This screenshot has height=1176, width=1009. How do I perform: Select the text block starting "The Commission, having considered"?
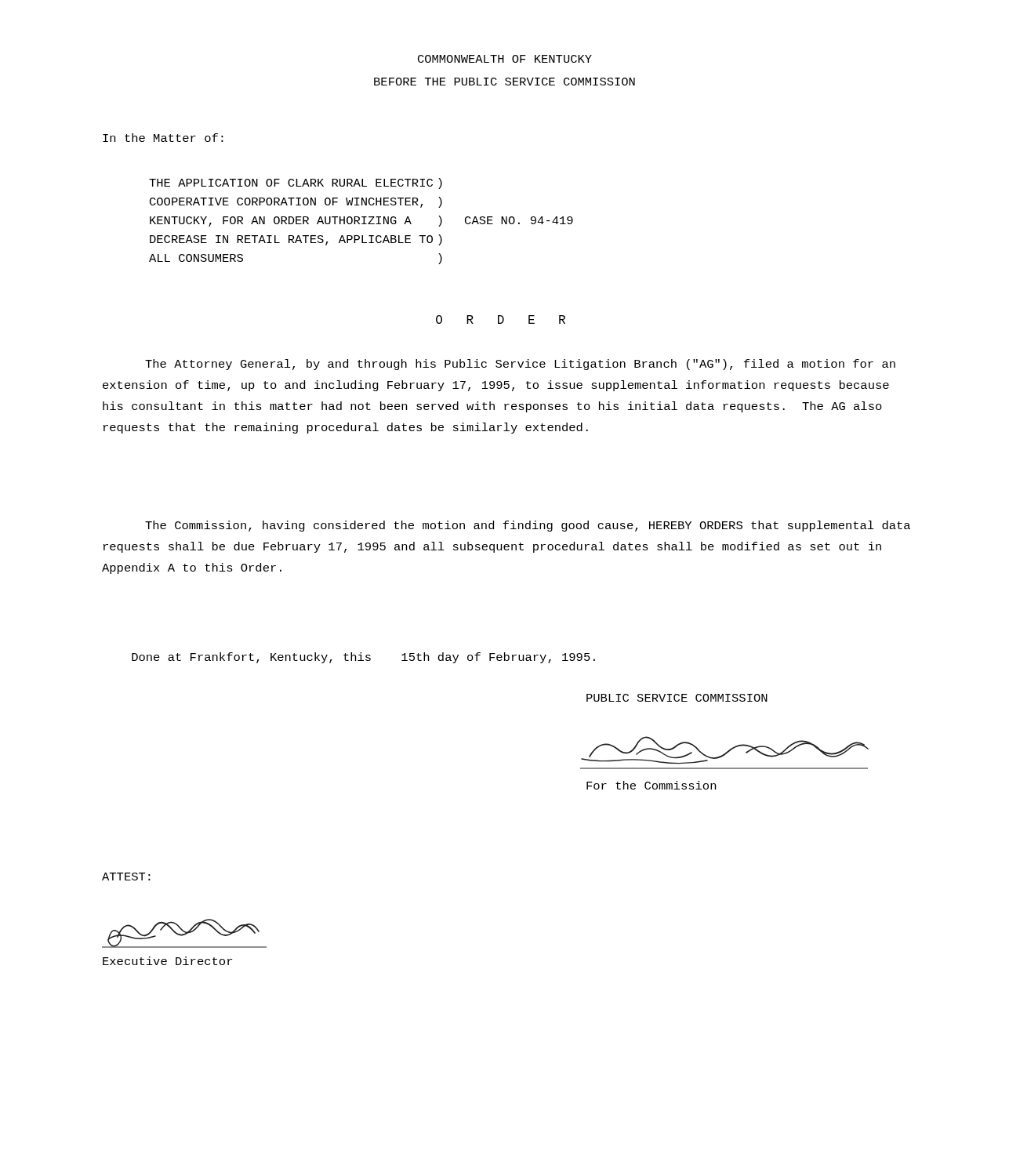[508, 548]
